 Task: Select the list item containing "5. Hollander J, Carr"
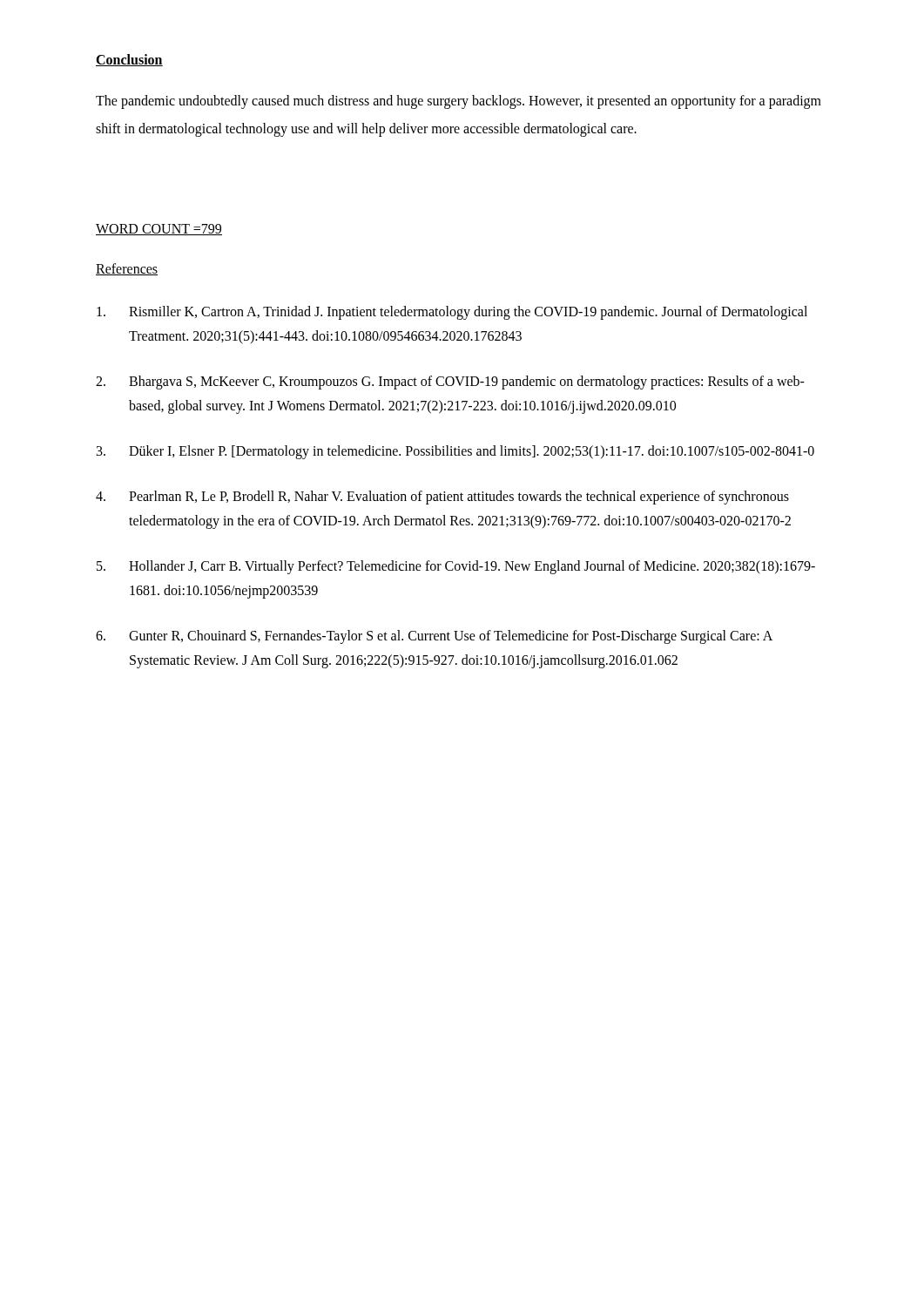(462, 579)
